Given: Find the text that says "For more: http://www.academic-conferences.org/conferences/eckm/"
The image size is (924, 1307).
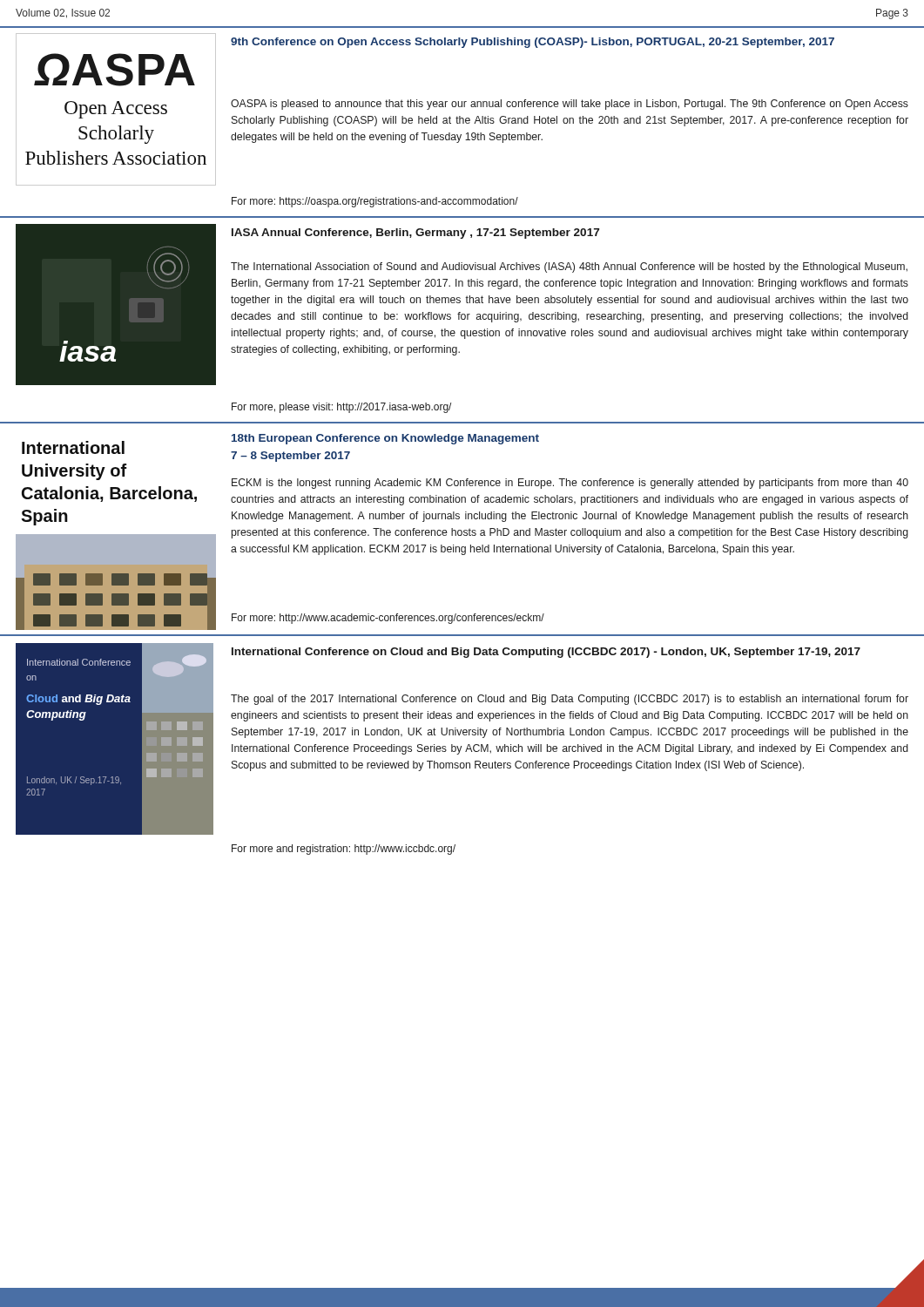Looking at the screenshot, I should coord(387,618).
